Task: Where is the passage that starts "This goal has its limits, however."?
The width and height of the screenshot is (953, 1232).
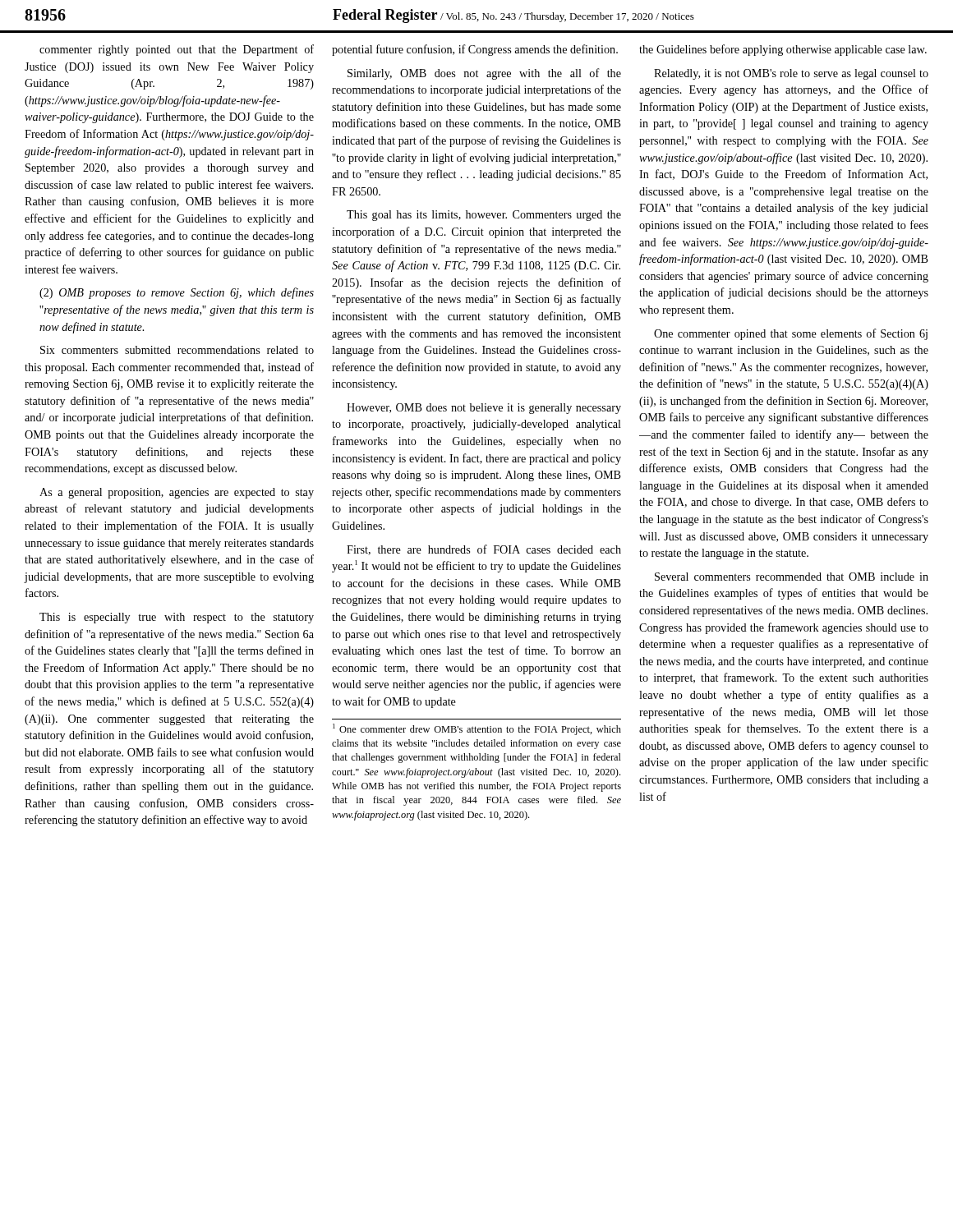Action: pyautogui.click(x=476, y=299)
